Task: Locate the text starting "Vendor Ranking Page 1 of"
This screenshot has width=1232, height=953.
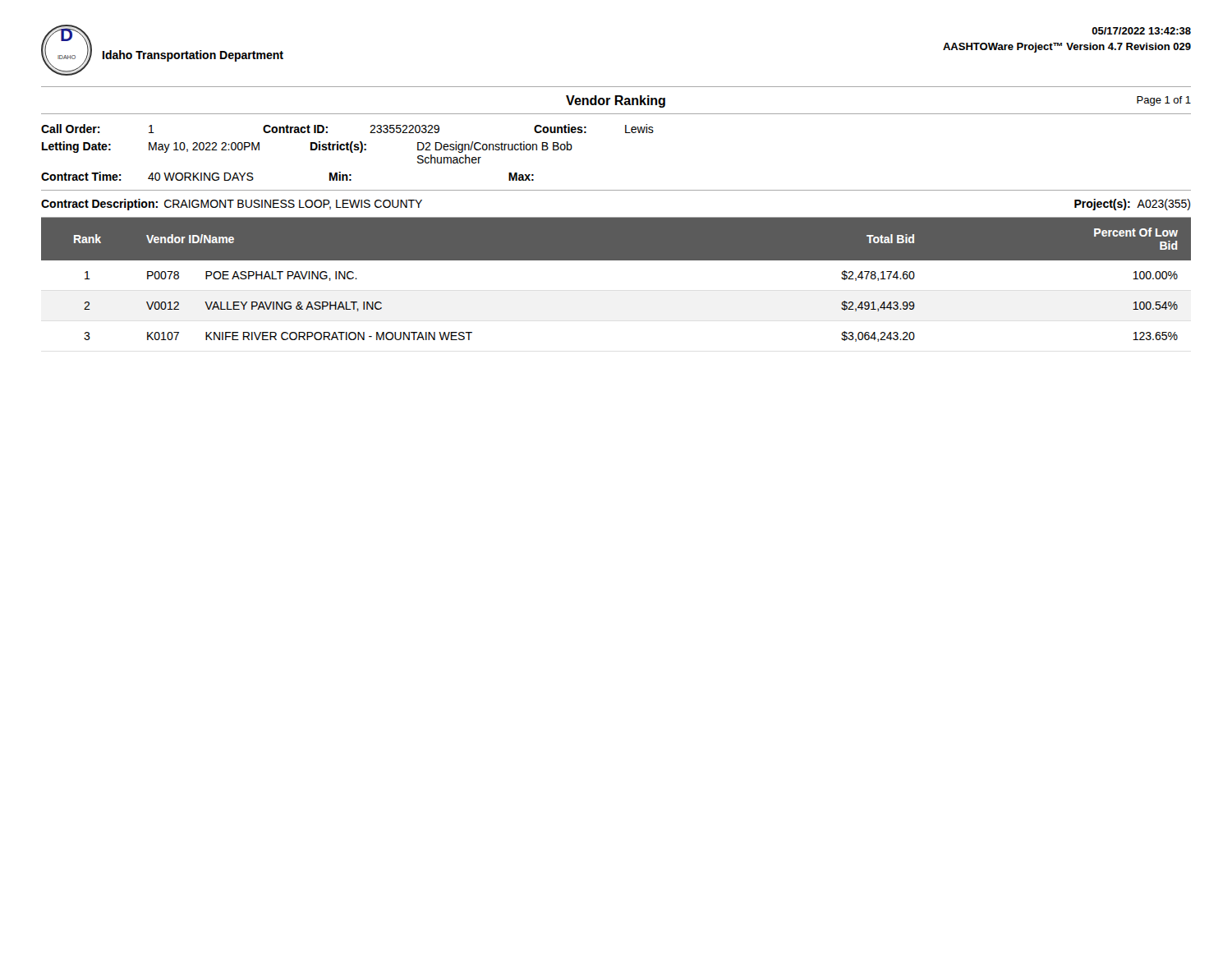Action: [x=608, y=101]
